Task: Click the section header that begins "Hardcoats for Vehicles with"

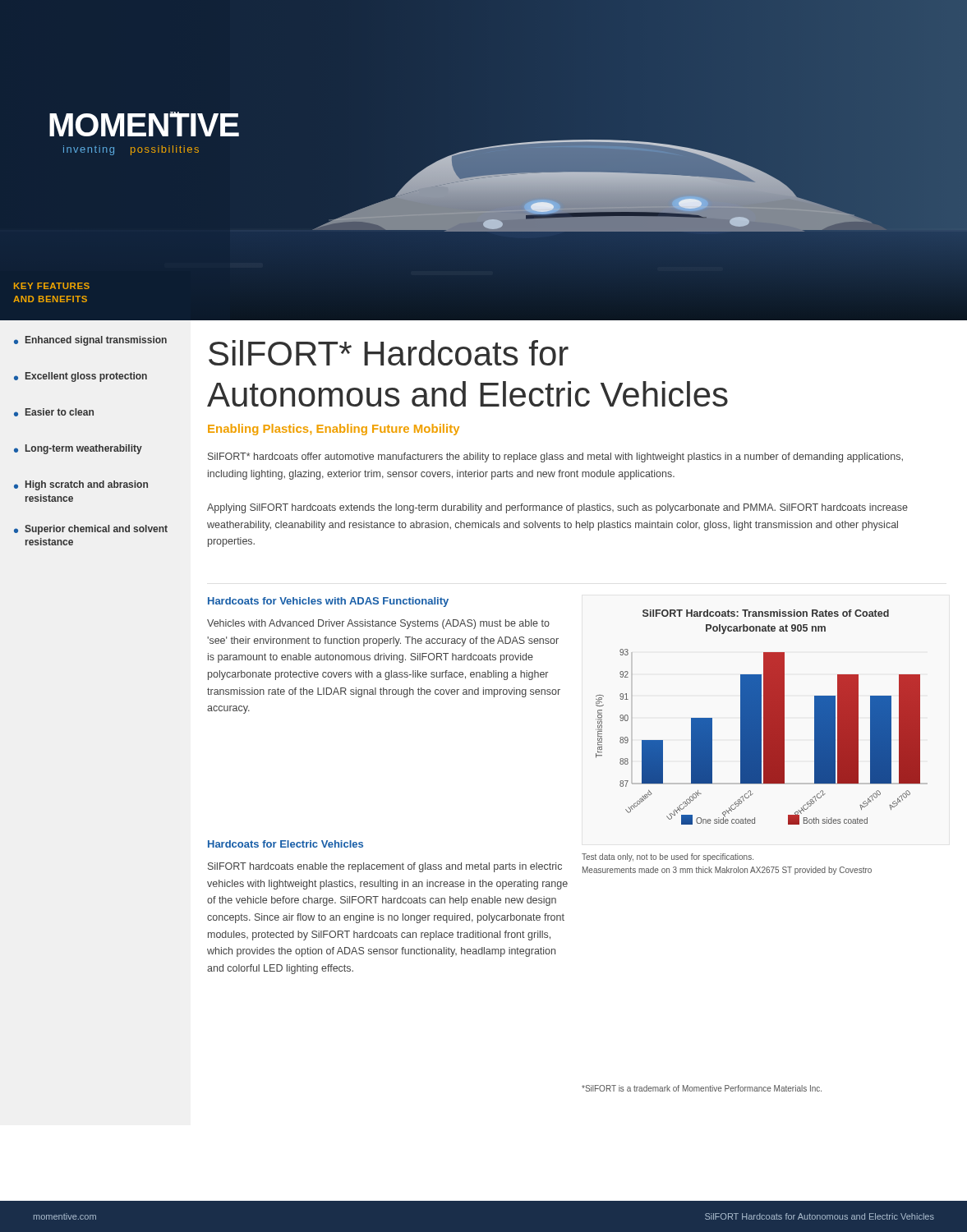Action: pyautogui.click(x=328, y=601)
